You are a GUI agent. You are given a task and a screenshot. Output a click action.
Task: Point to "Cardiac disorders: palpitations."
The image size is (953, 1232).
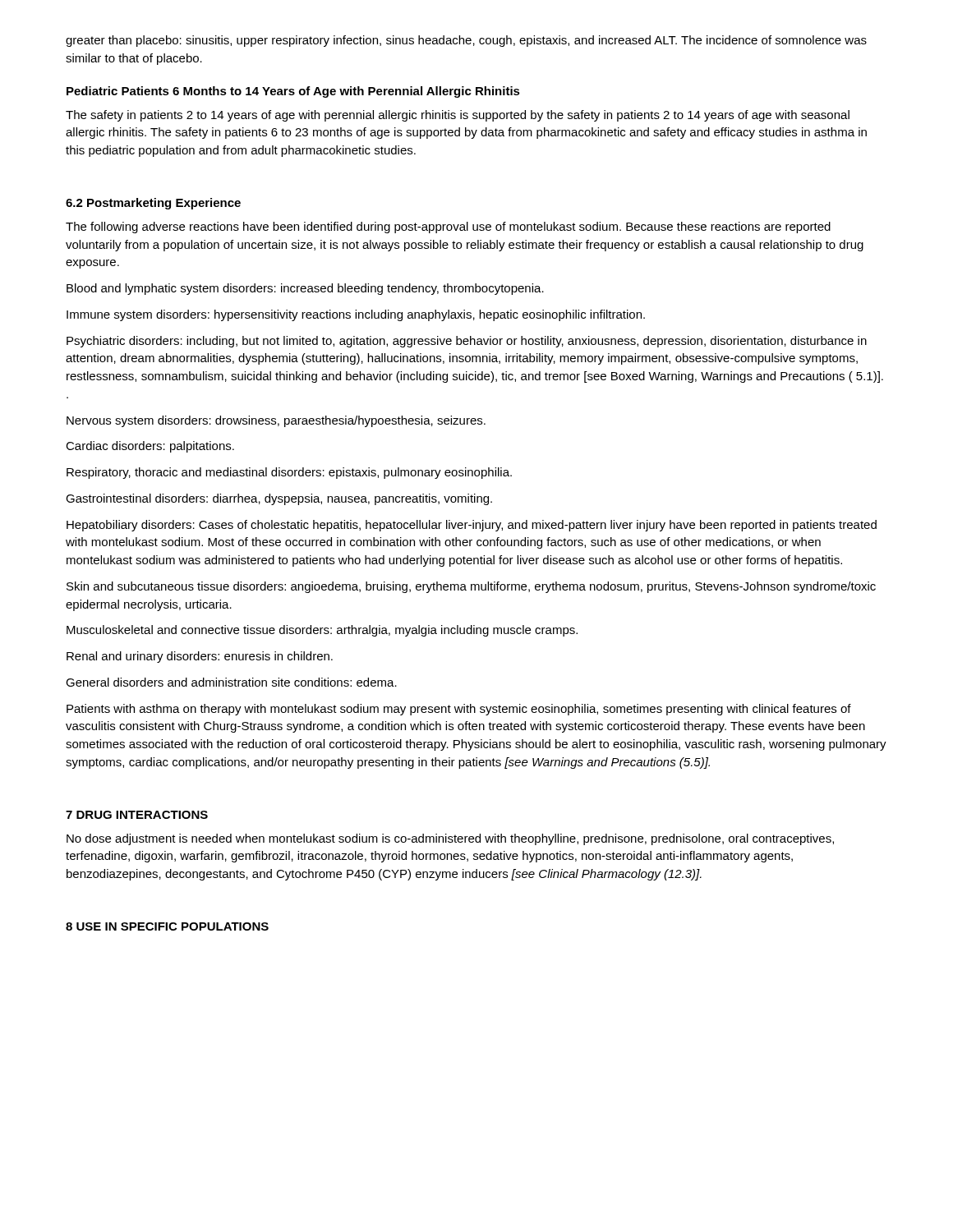[x=150, y=446]
